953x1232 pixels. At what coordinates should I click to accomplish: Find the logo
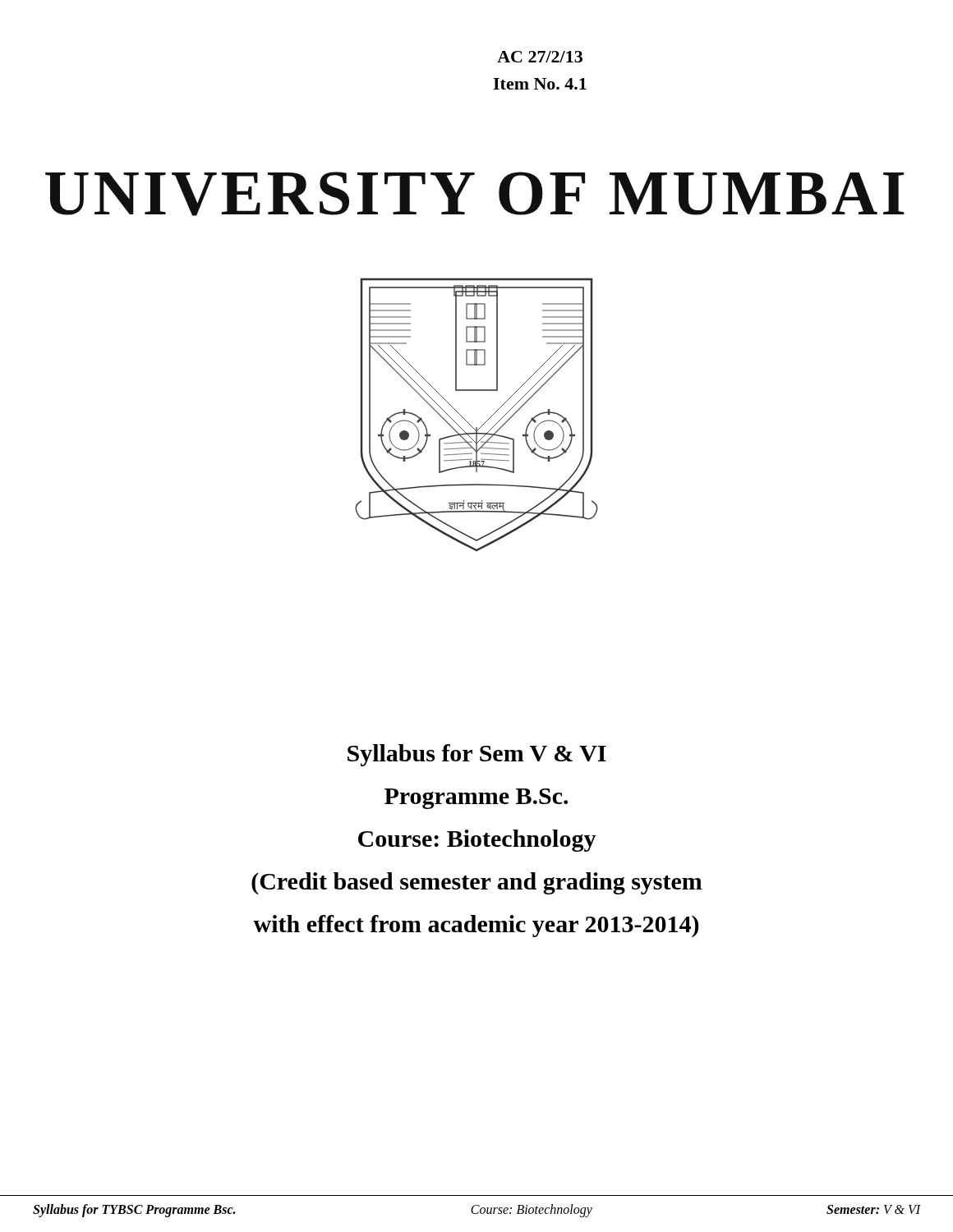[x=476, y=411]
